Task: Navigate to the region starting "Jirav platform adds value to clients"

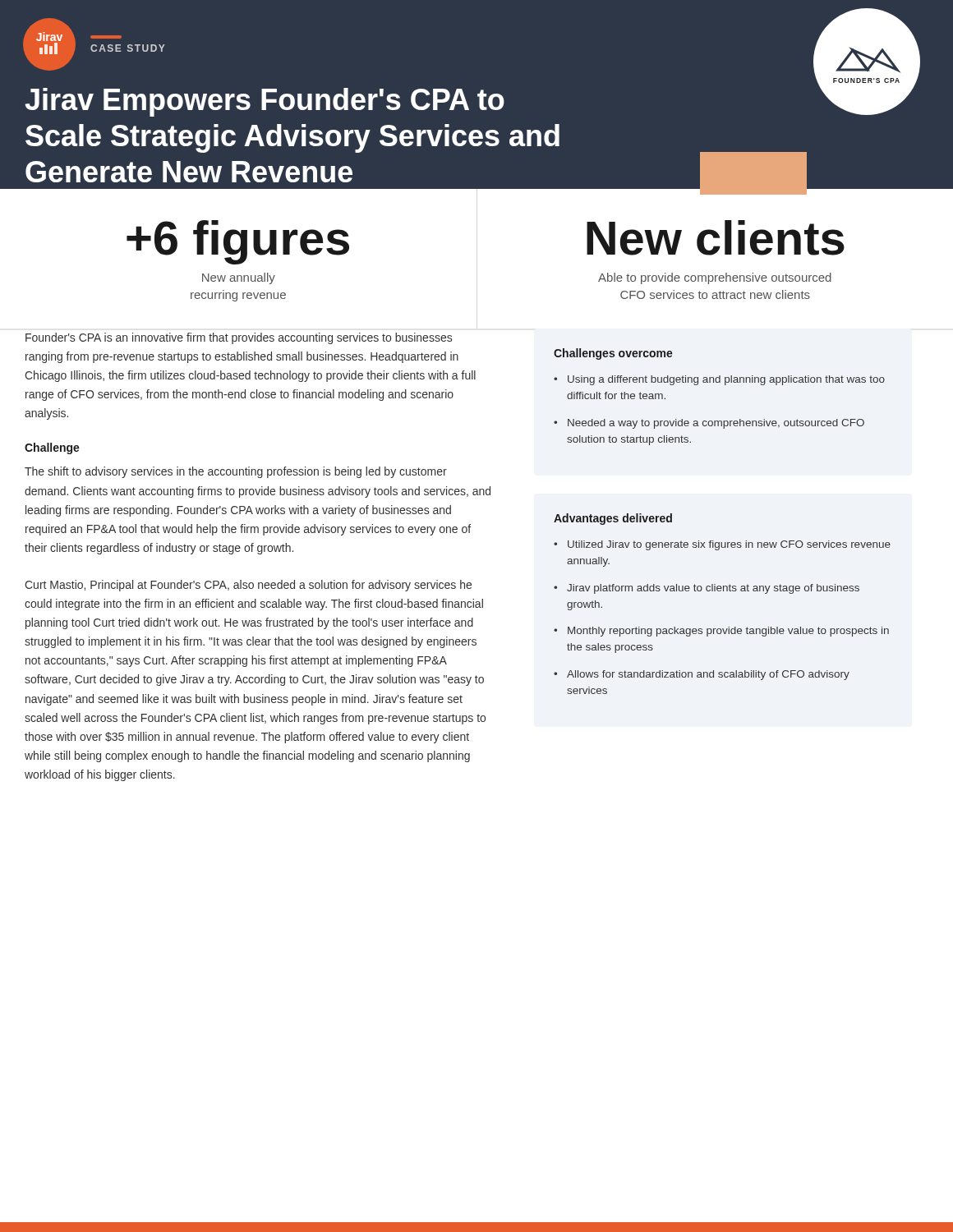Action: tap(713, 596)
